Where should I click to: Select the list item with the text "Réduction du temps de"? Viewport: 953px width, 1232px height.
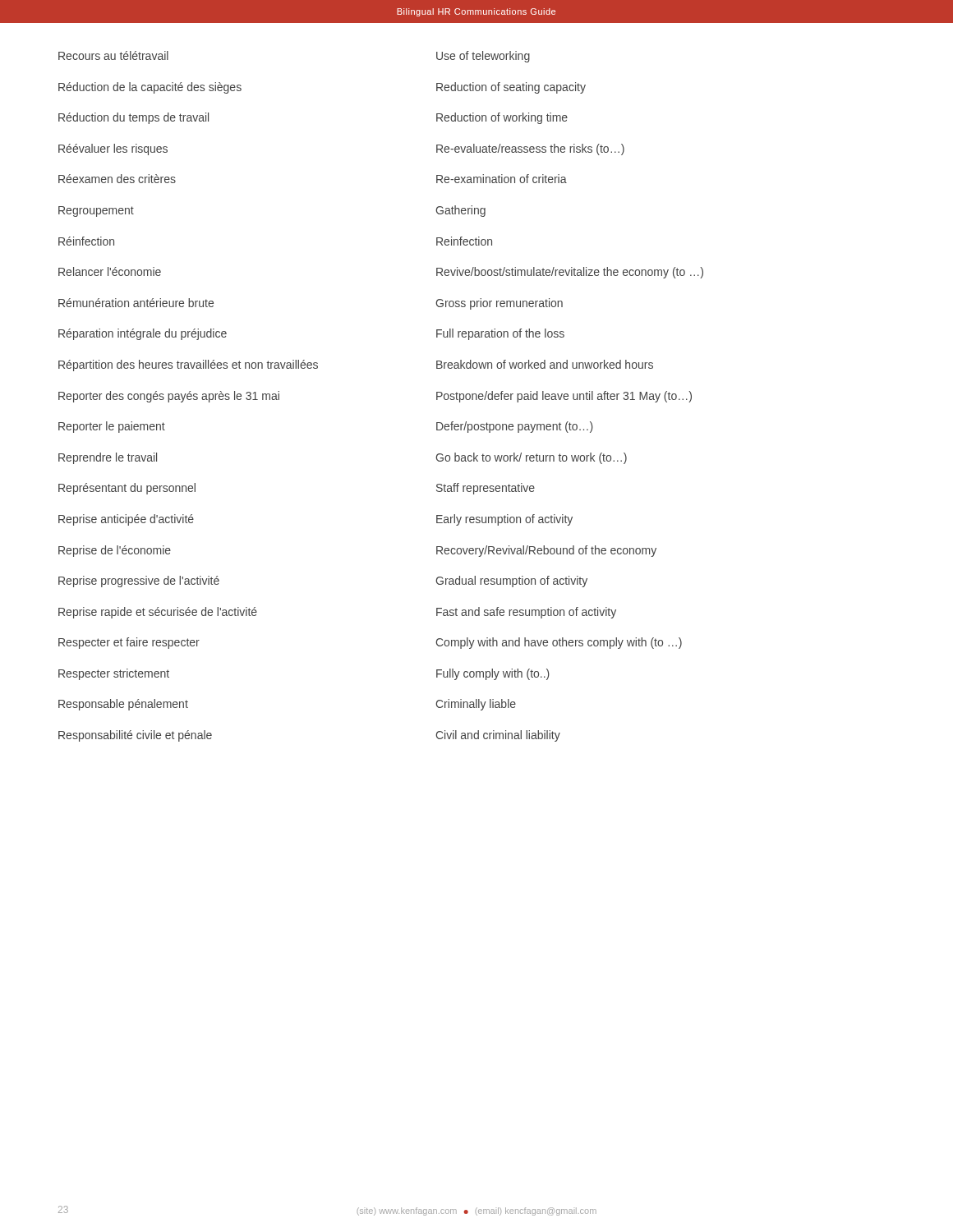click(x=476, y=118)
